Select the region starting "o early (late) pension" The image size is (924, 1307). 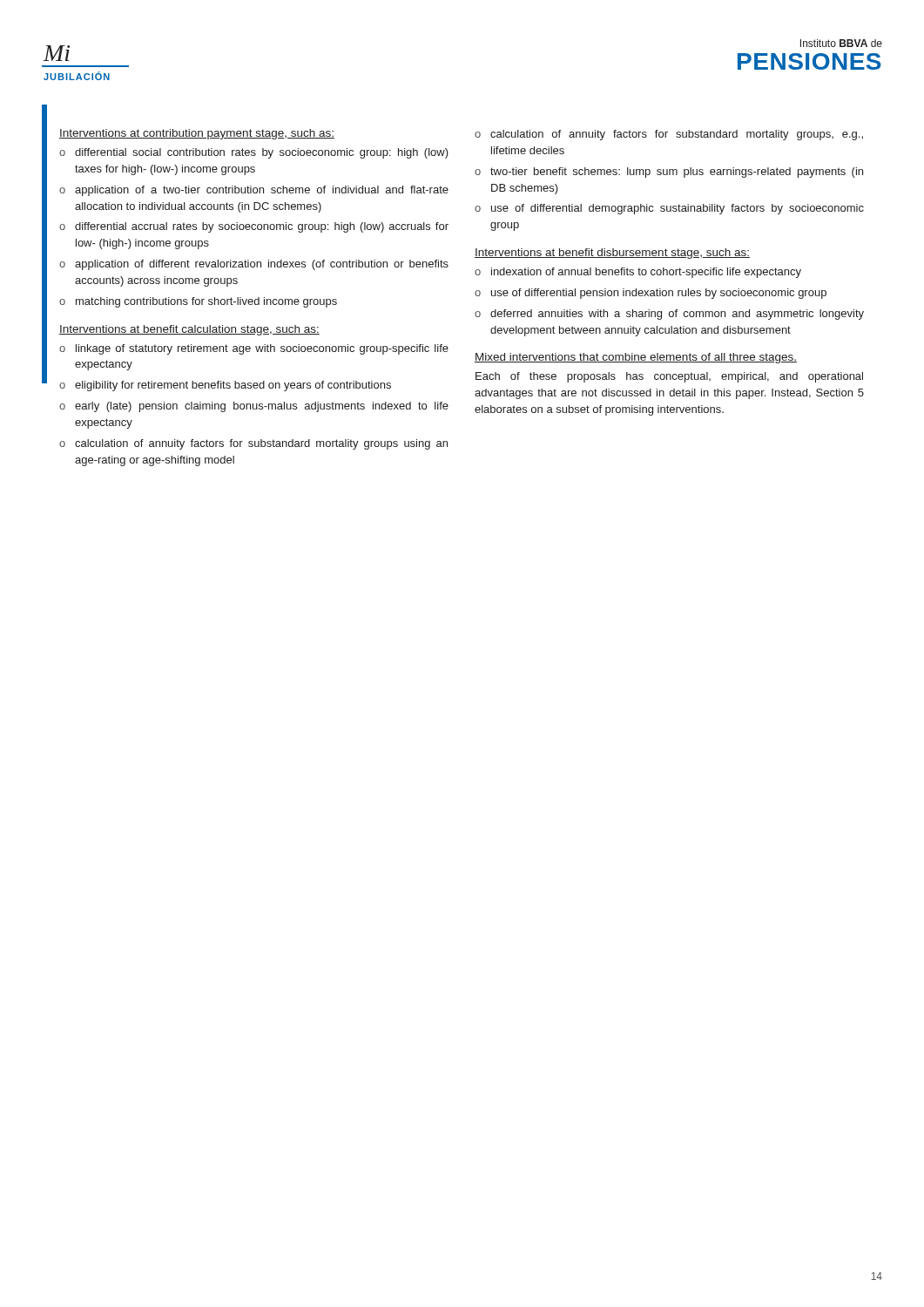(x=254, y=415)
